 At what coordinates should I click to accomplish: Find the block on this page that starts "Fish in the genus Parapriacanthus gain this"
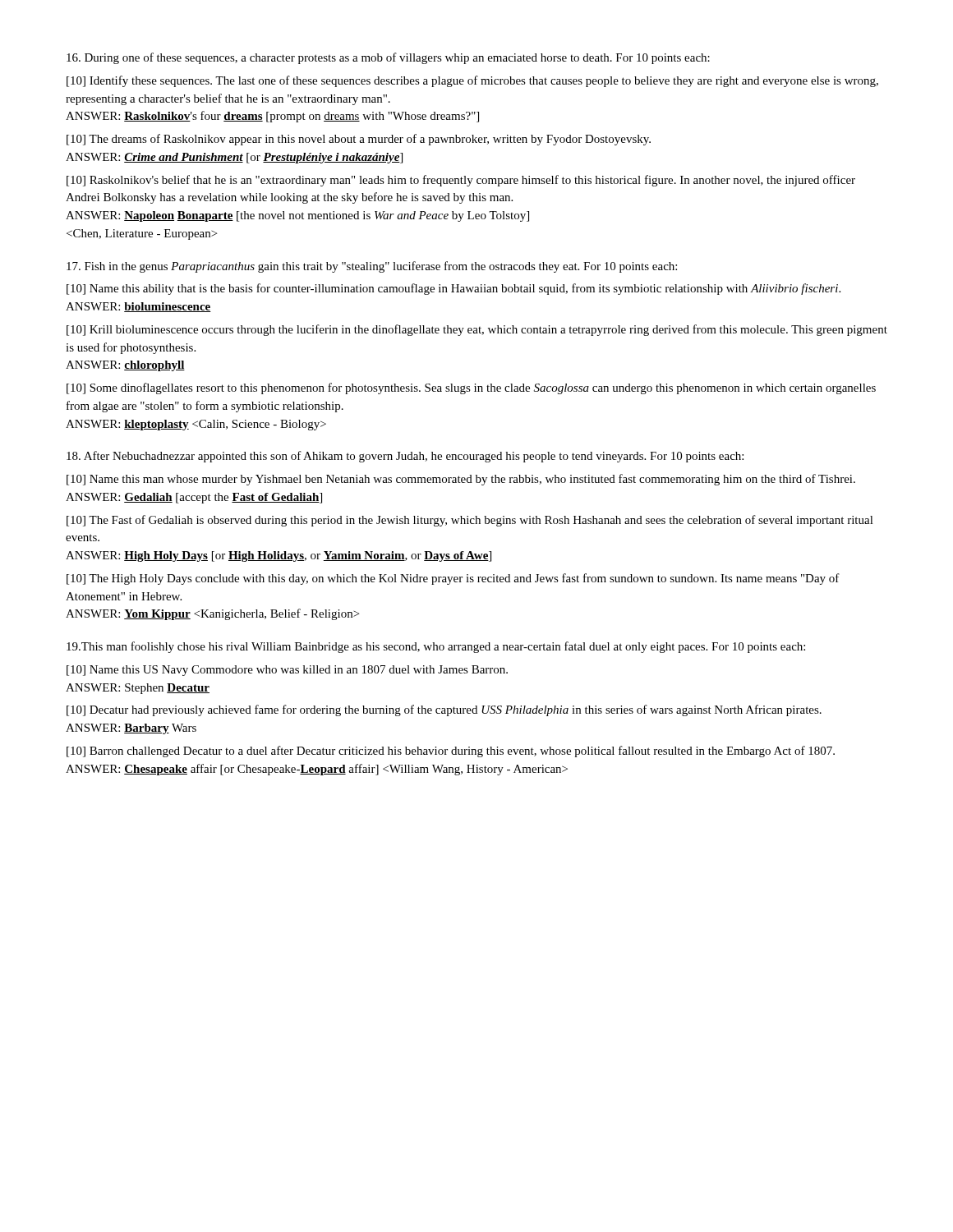coord(372,266)
